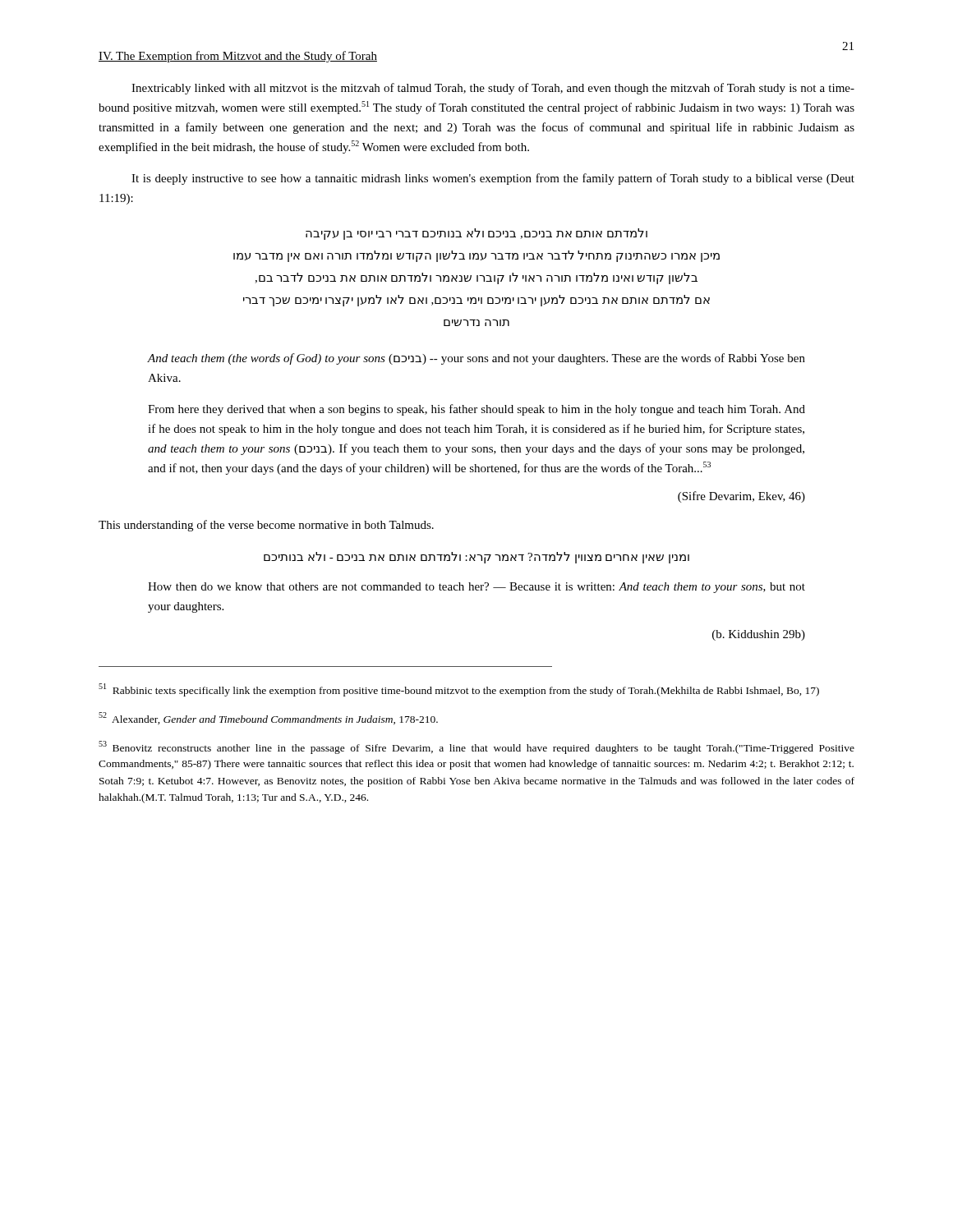Click on the block starting "IV. The Exemption from Mitzvot and the"

coord(238,56)
